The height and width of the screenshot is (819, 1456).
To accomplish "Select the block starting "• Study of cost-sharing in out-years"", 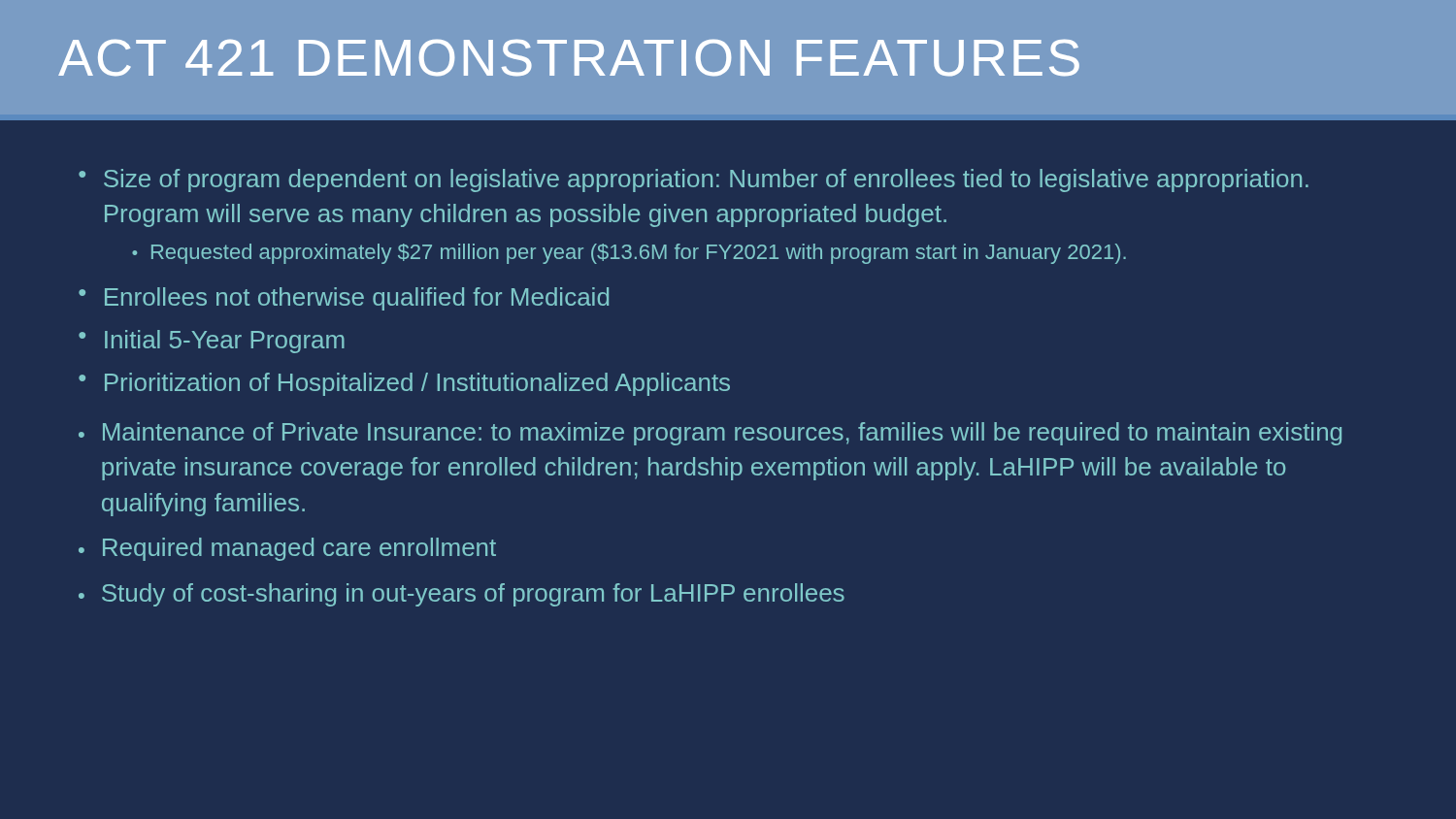I will tap(728, 593).
